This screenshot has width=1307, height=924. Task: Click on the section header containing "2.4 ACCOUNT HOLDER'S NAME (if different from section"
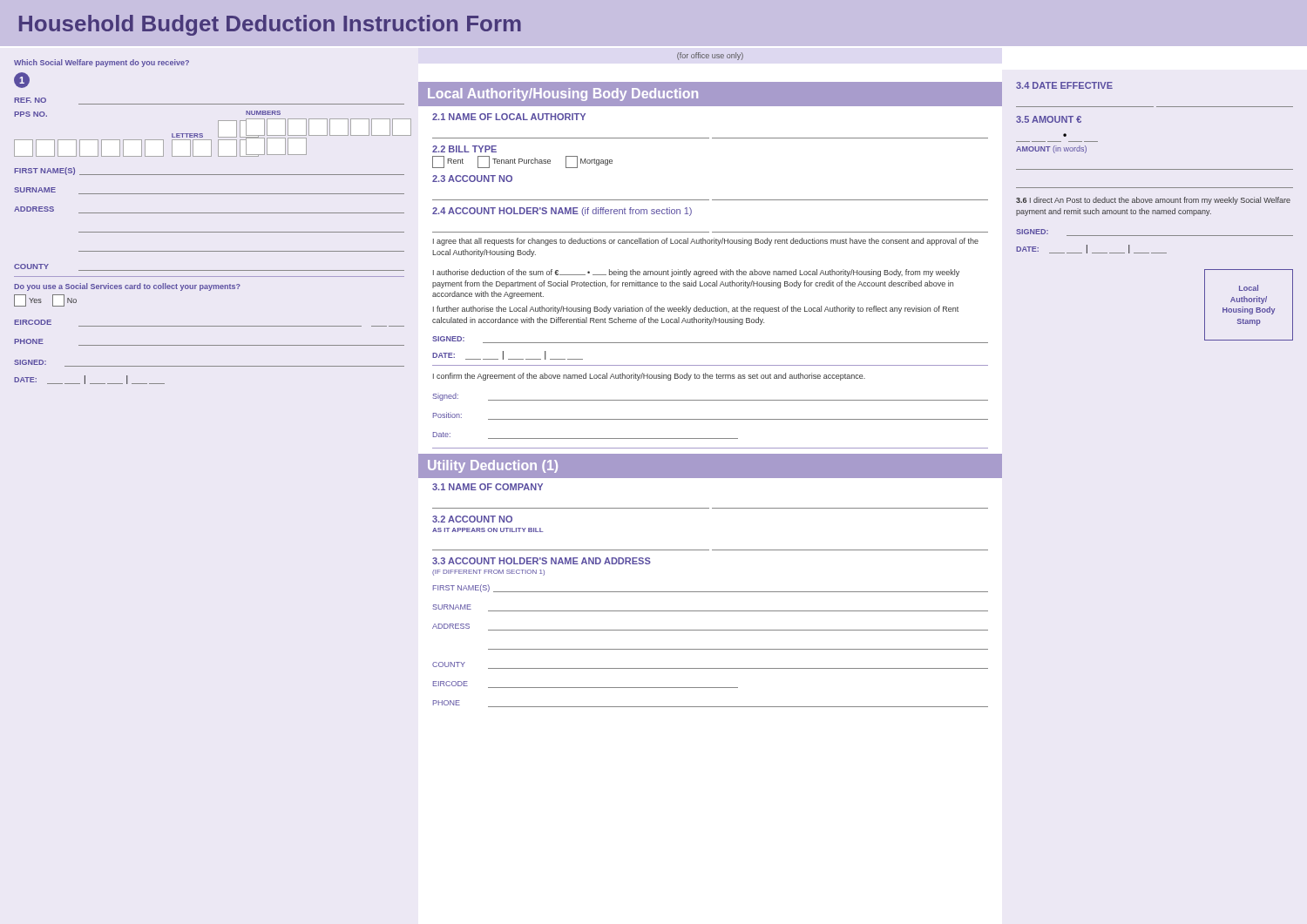(562, 211)
